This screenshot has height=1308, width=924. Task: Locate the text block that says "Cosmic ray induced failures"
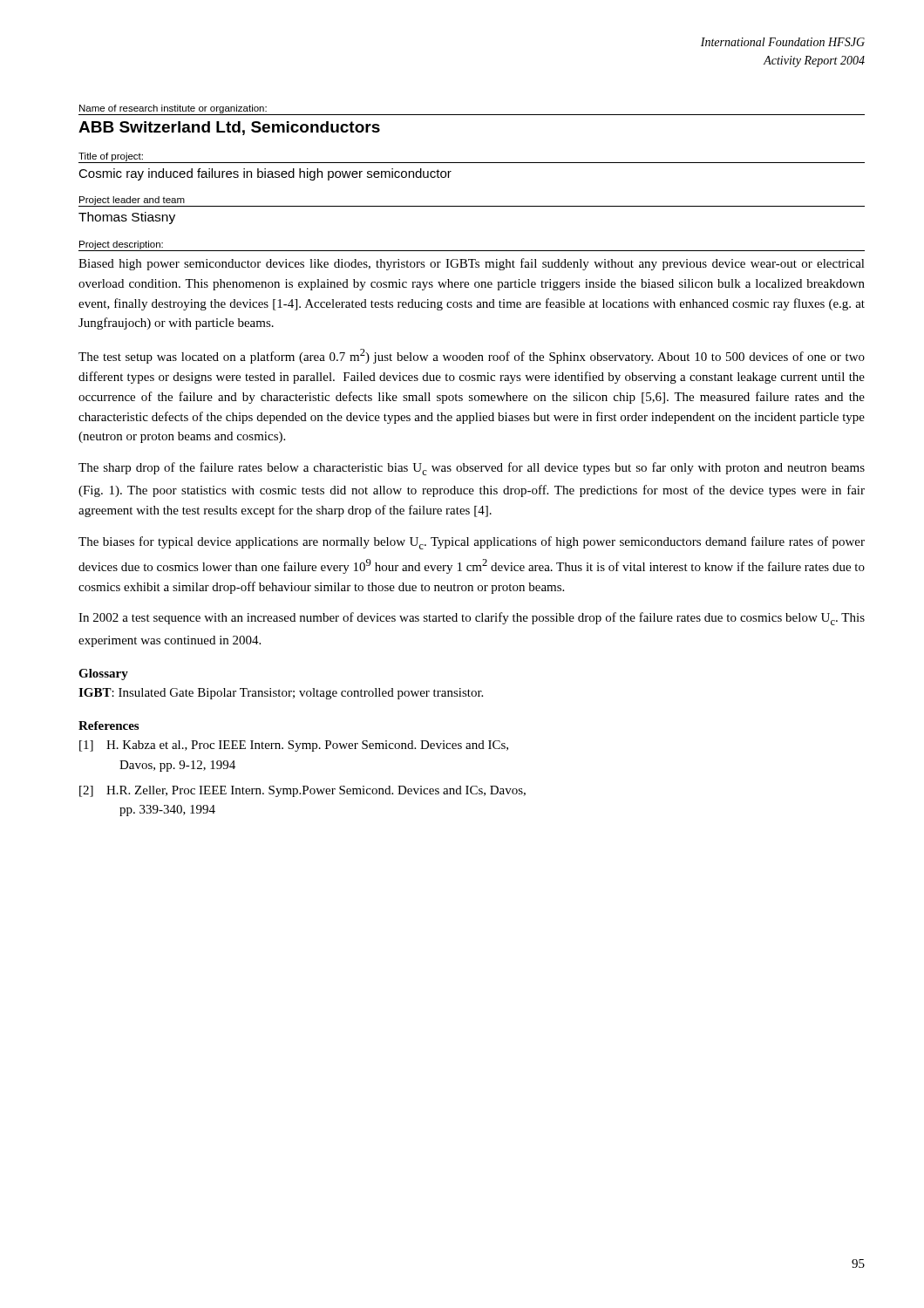(265, 173)
